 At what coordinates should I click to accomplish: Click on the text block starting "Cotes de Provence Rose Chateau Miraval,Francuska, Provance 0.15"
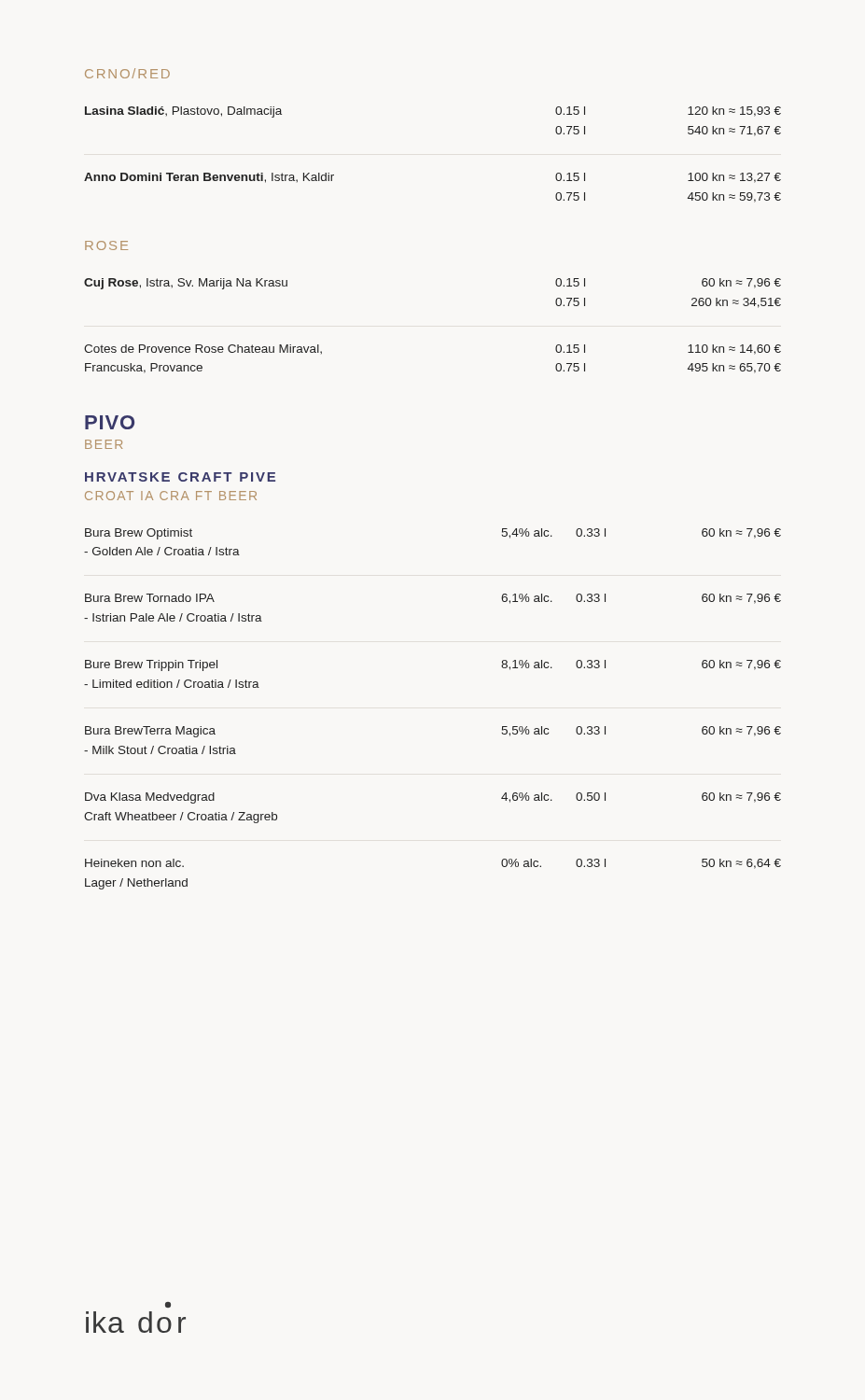[199, 349]
